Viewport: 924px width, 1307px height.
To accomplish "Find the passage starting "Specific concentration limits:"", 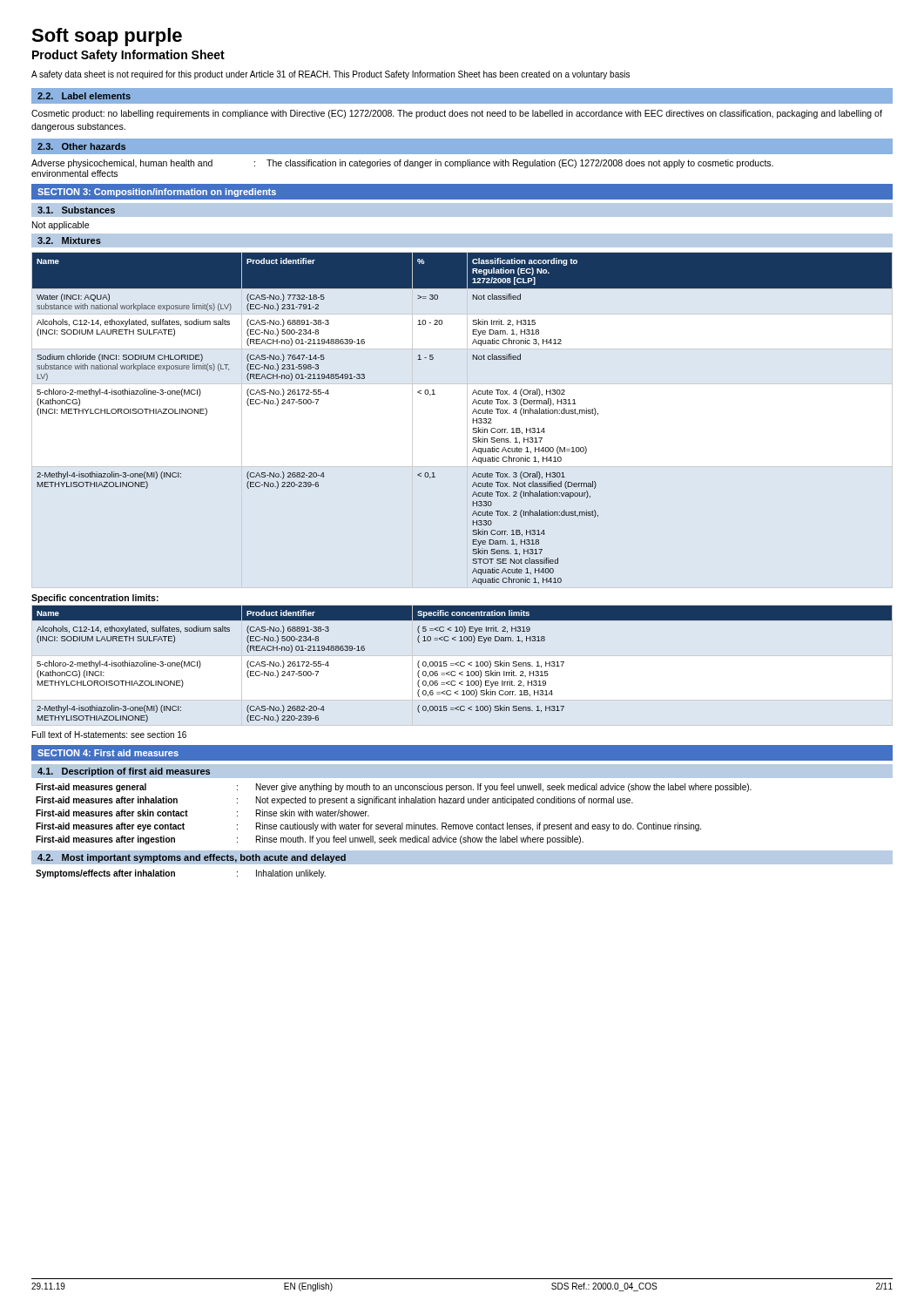I will tap(95, 598).
